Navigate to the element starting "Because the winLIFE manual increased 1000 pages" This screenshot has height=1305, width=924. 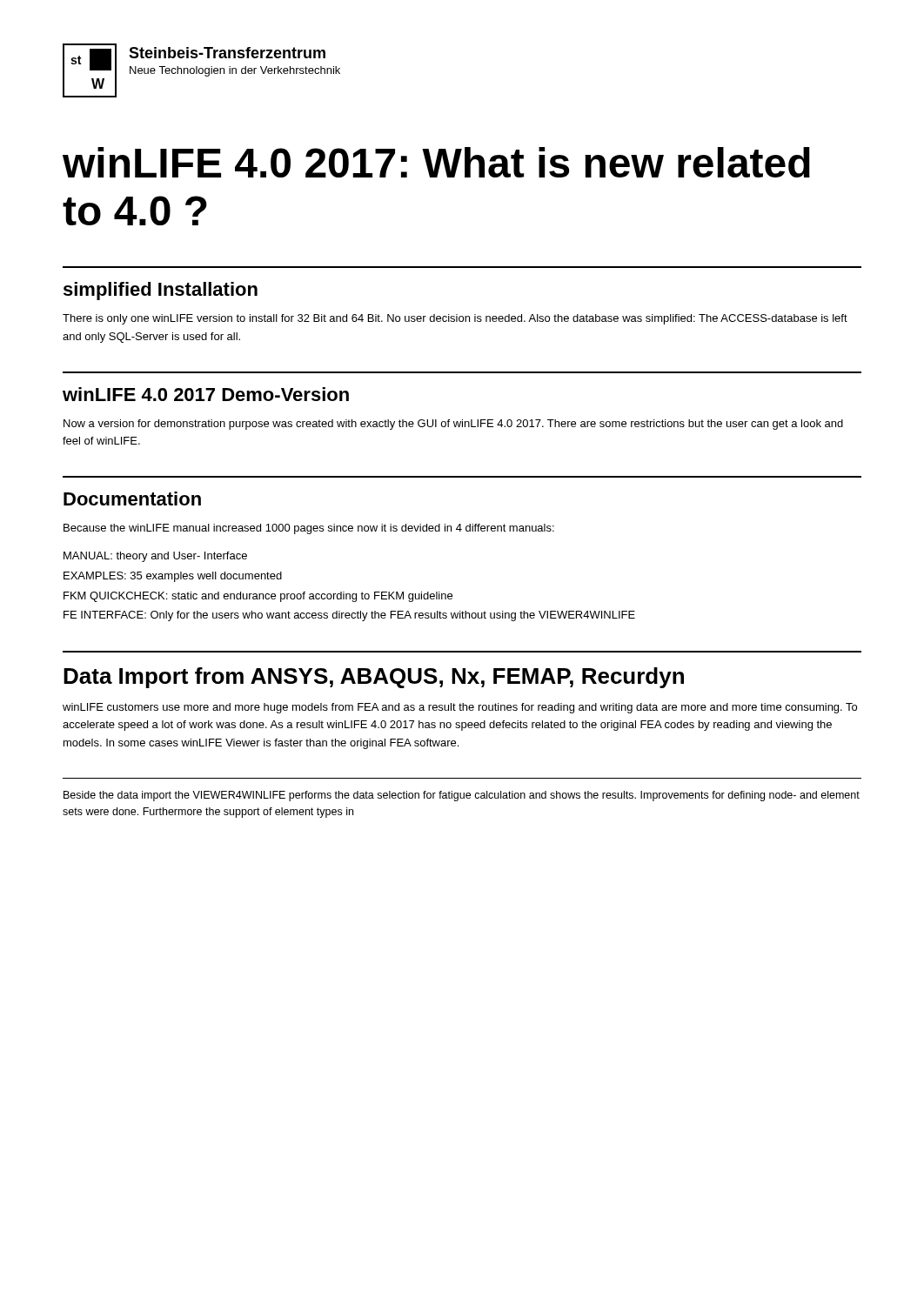(x=309, y=528)
